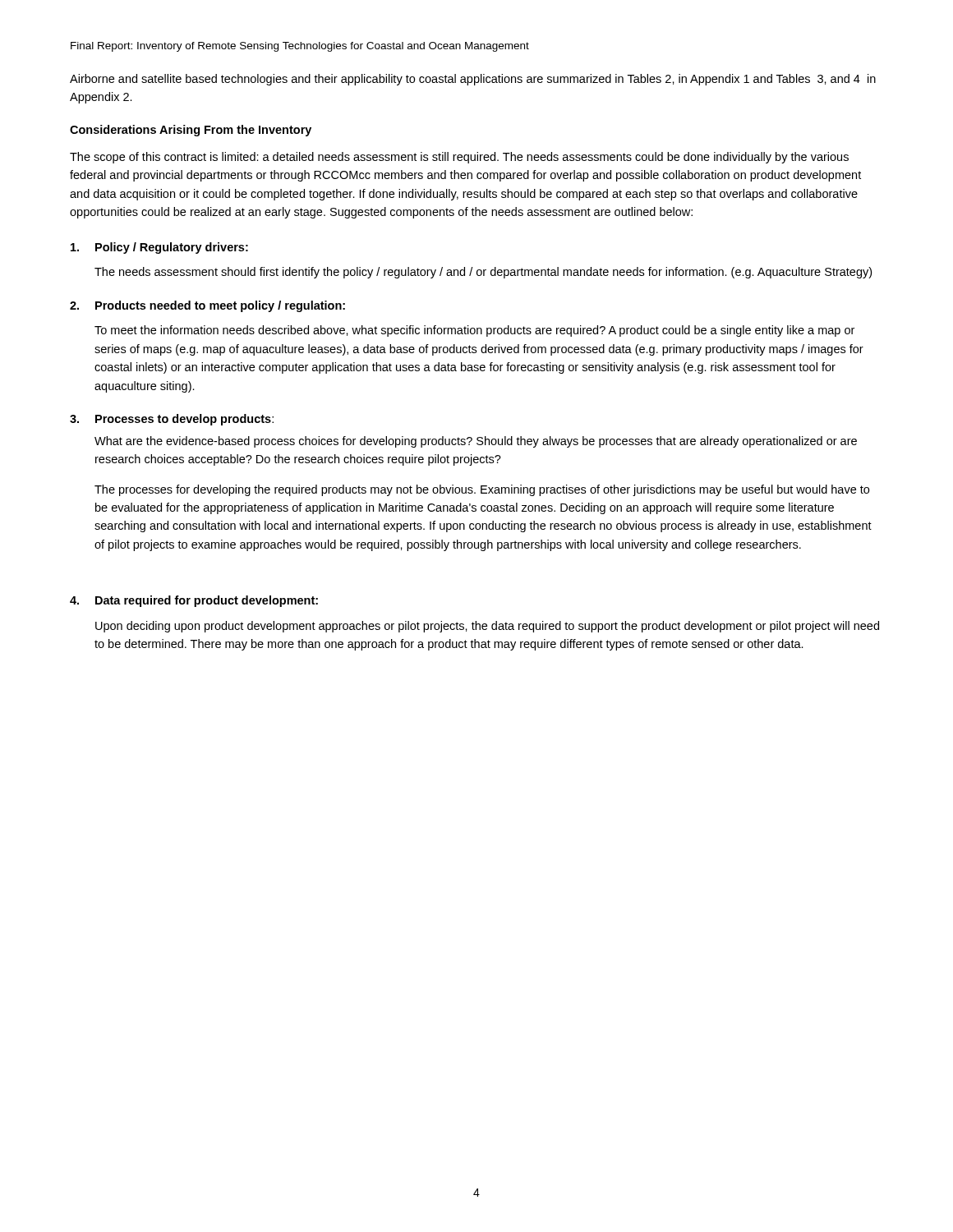The image size is (953, 1232).
Task: Locate the text block starting "Considerations Arising From the Inventory"
Action: [191, 130]
